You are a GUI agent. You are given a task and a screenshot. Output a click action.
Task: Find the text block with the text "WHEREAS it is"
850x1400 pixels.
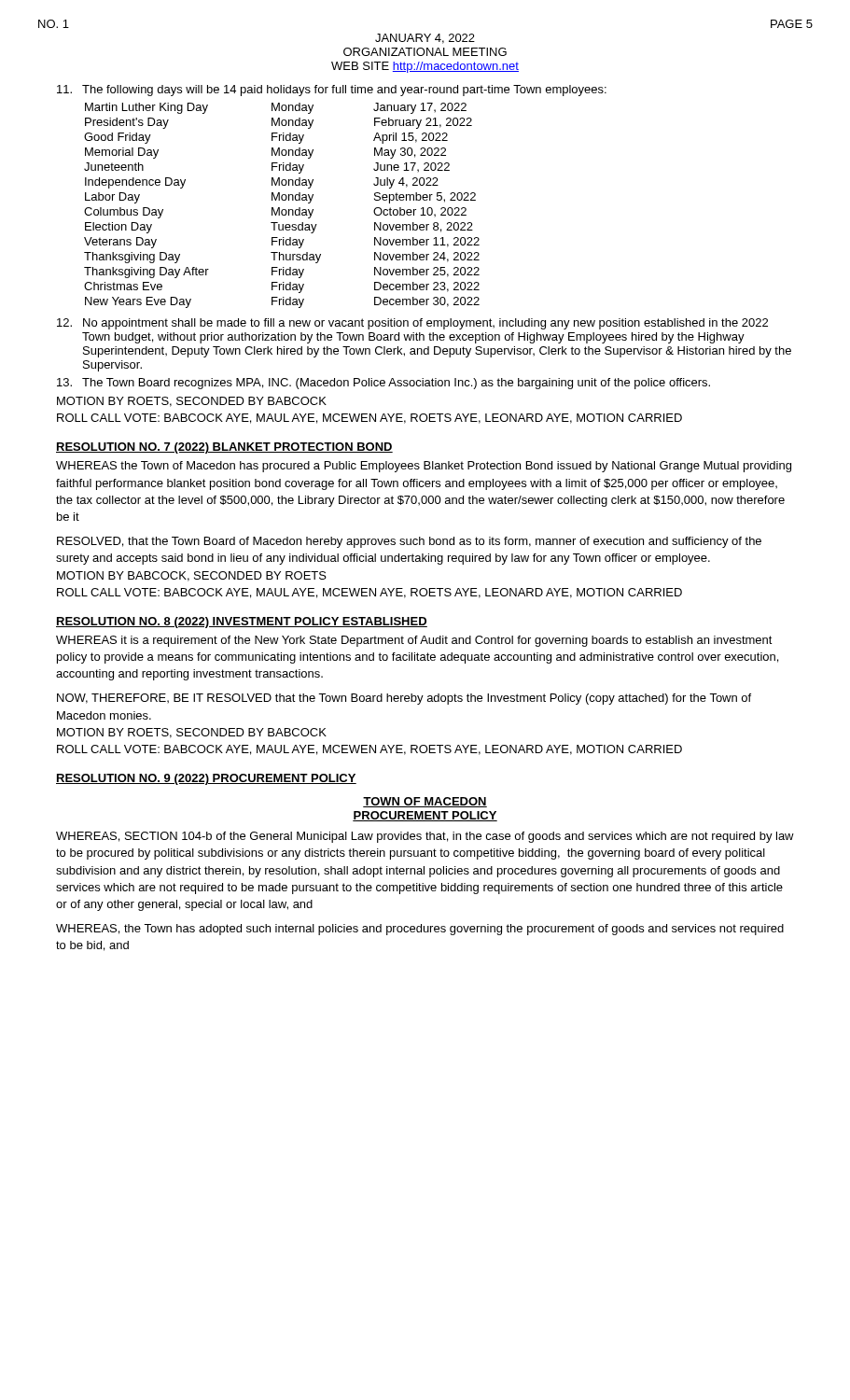click(418, 657)
